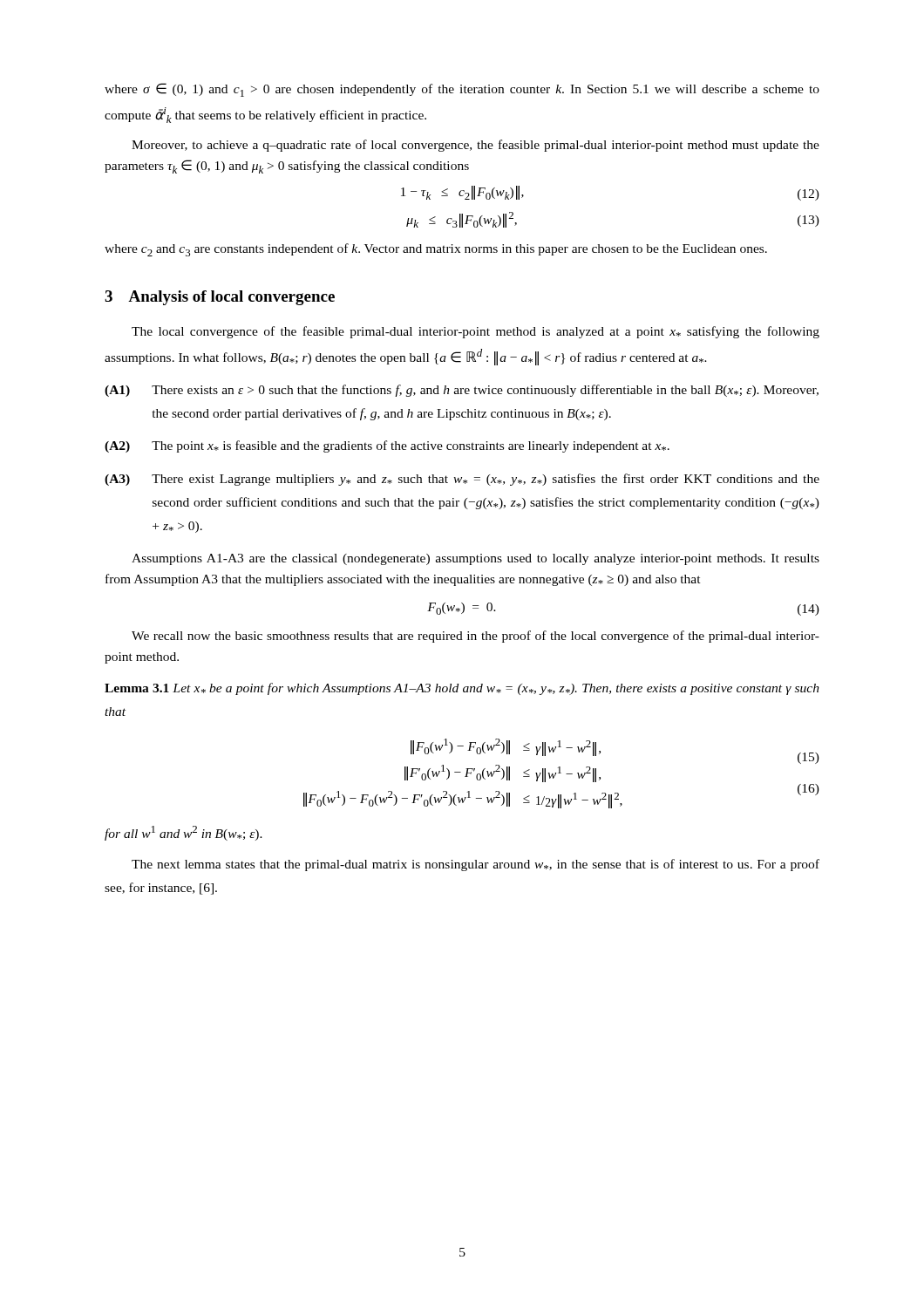
Task: Locate the formula with the text "‖F0(w1) − F0(w2)‖ ≤ γ‖w1 −"
Action: (x=462, y=773)
